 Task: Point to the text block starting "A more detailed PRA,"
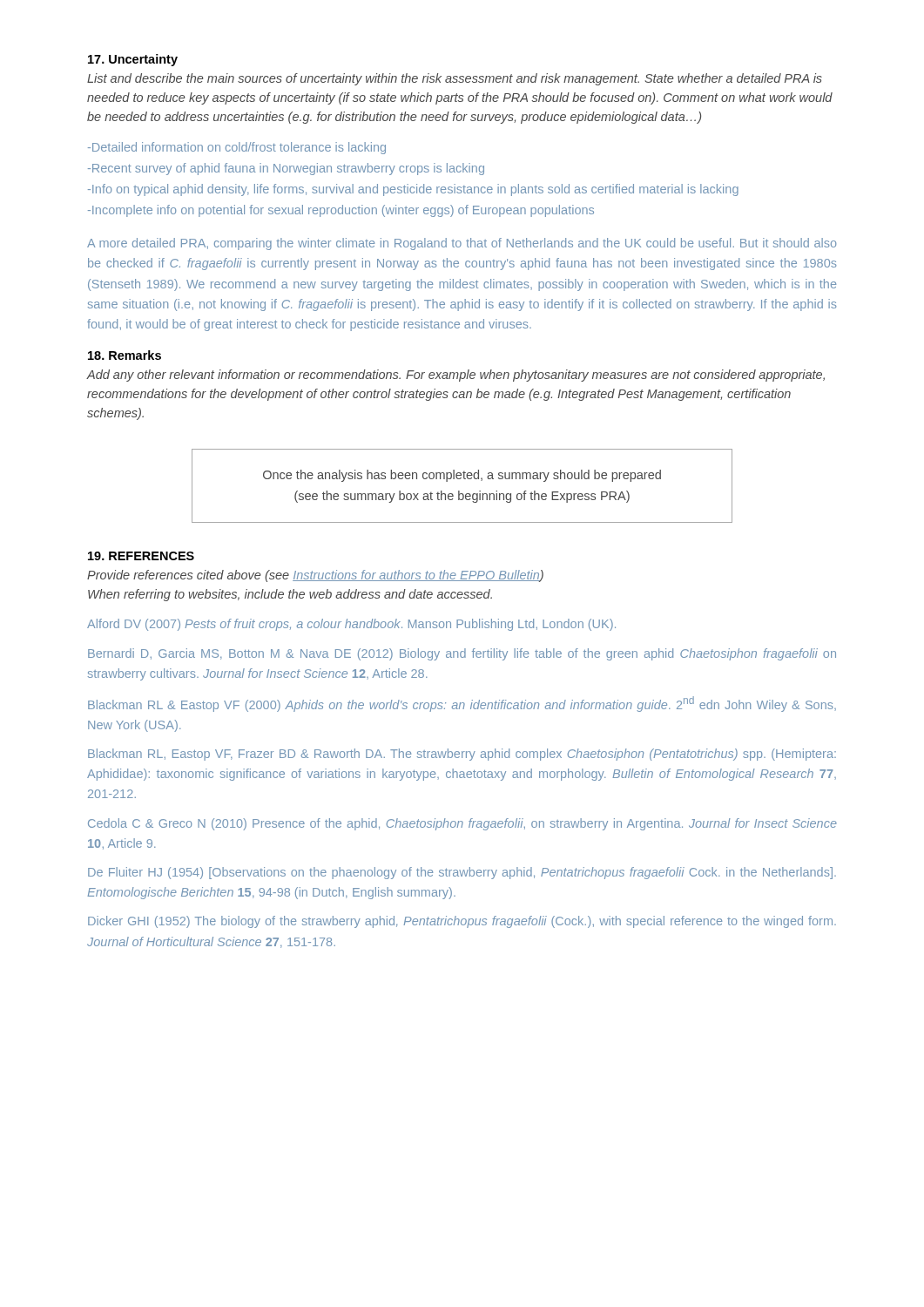tap(462, 284)
